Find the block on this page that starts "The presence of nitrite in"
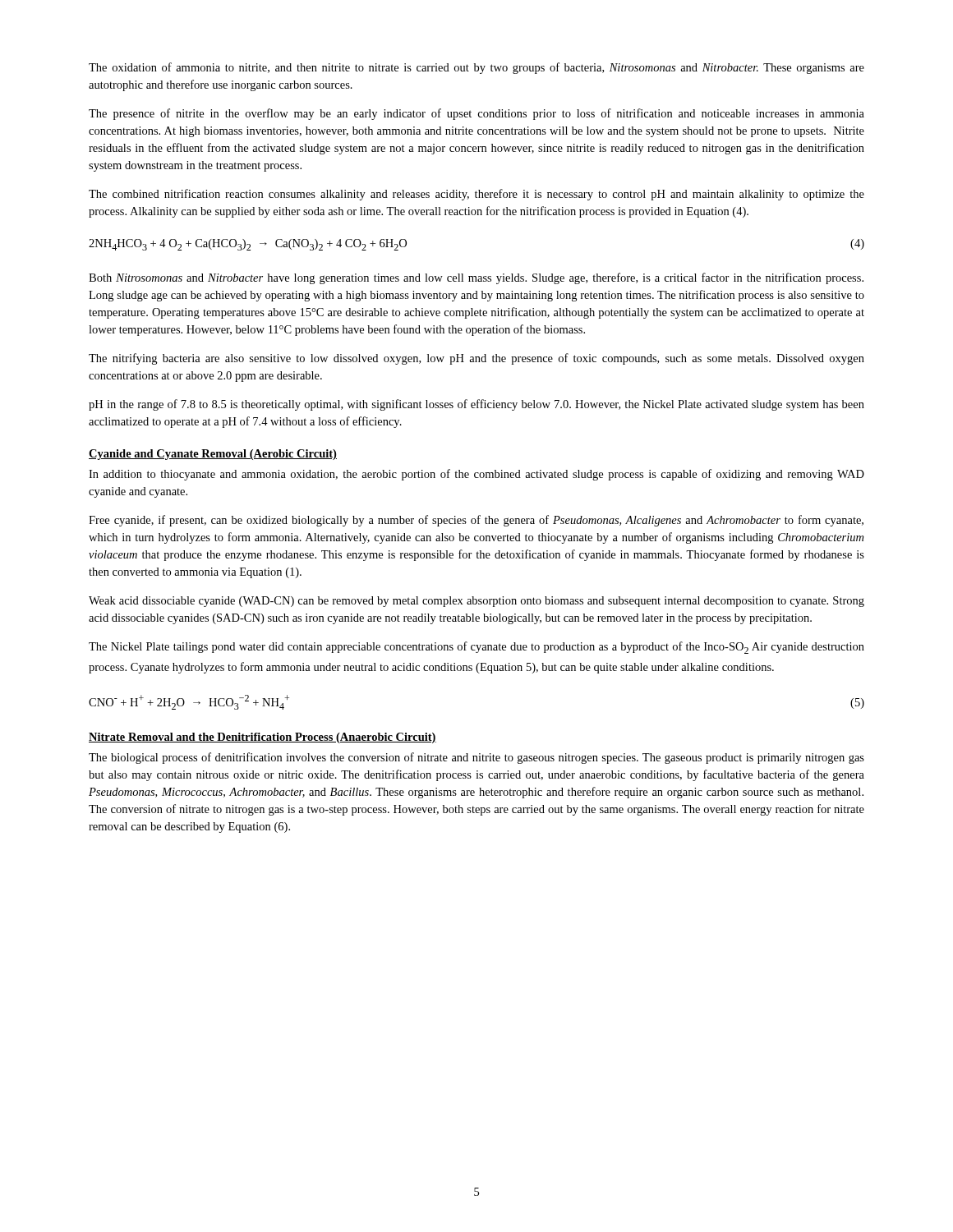Image resolution: width=953 pixels, height=1232 pixels. [476, 139]
